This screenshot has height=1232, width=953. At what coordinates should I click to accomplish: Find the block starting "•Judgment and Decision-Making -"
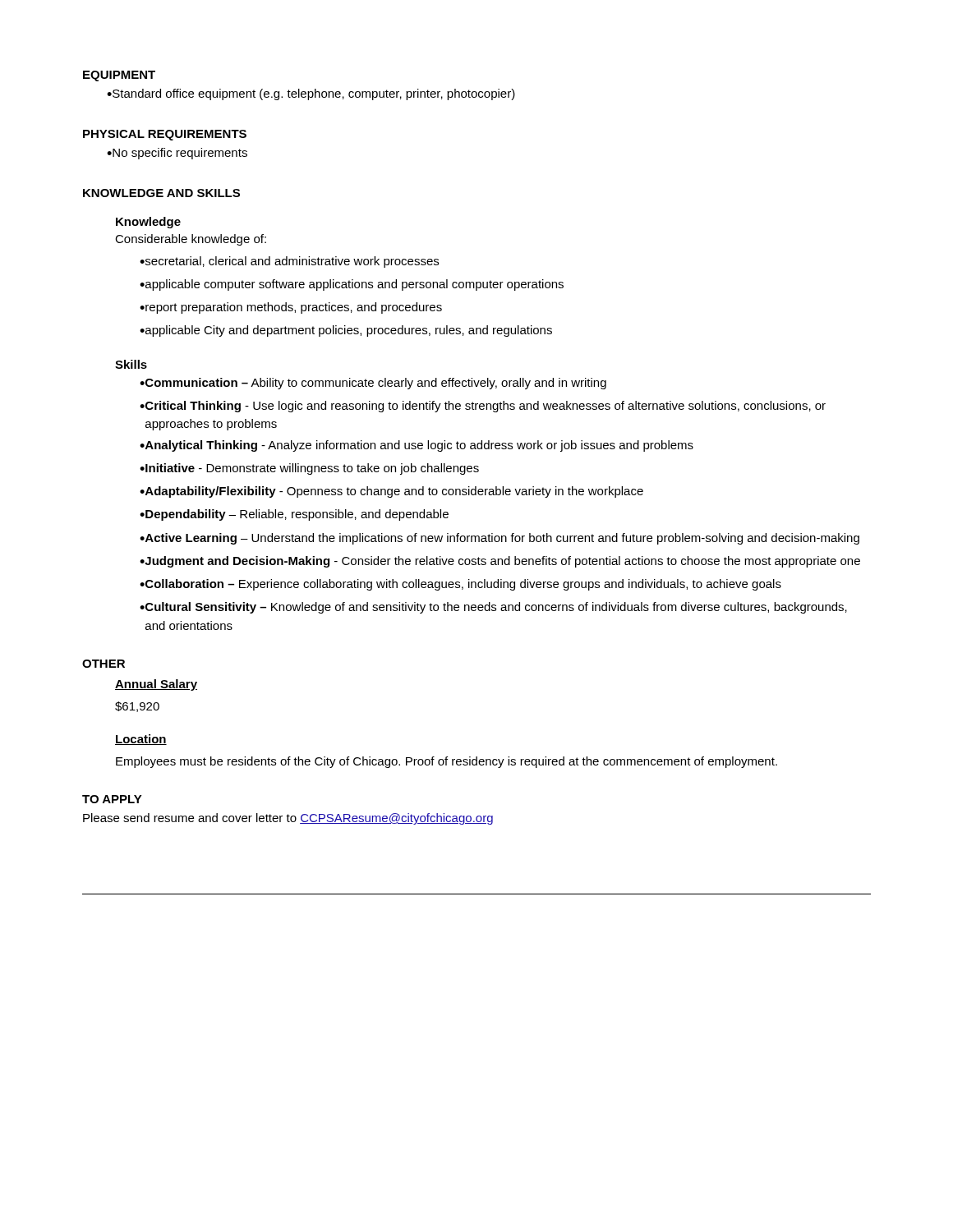[x=493, y=562]
